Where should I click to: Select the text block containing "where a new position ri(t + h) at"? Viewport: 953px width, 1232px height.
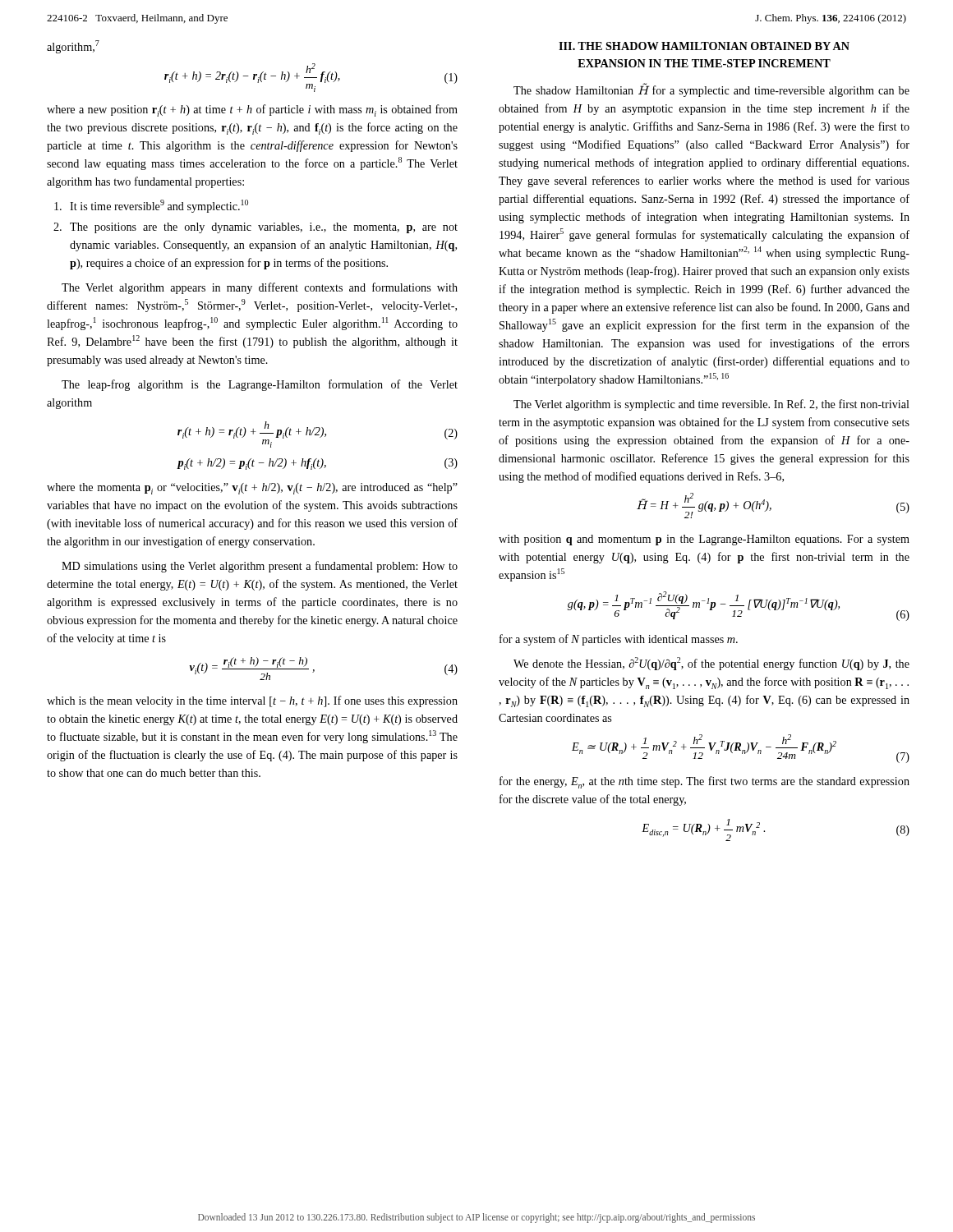(x=252, y=145)
